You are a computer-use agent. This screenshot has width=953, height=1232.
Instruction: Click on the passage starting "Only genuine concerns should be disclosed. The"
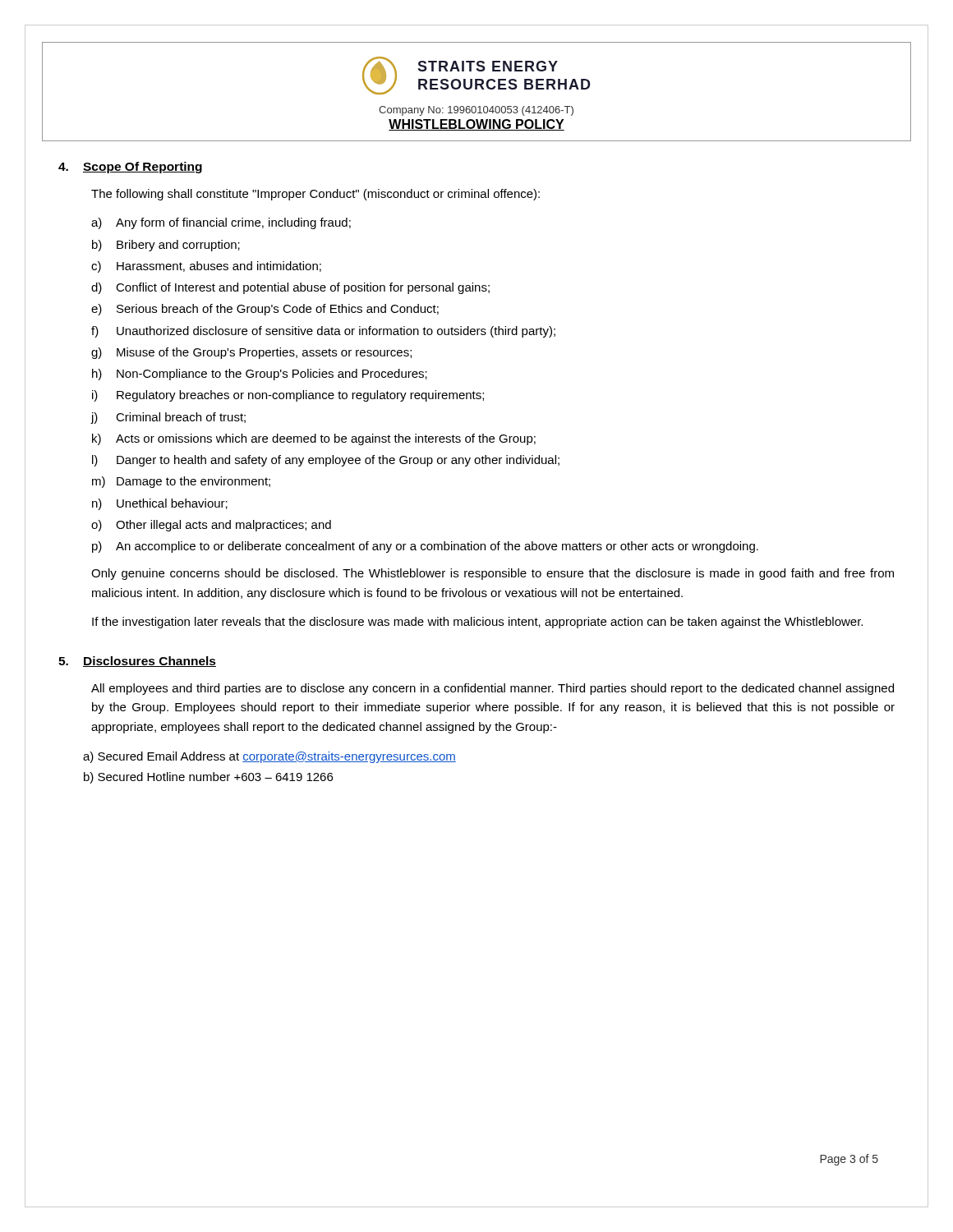click(493, 583)
